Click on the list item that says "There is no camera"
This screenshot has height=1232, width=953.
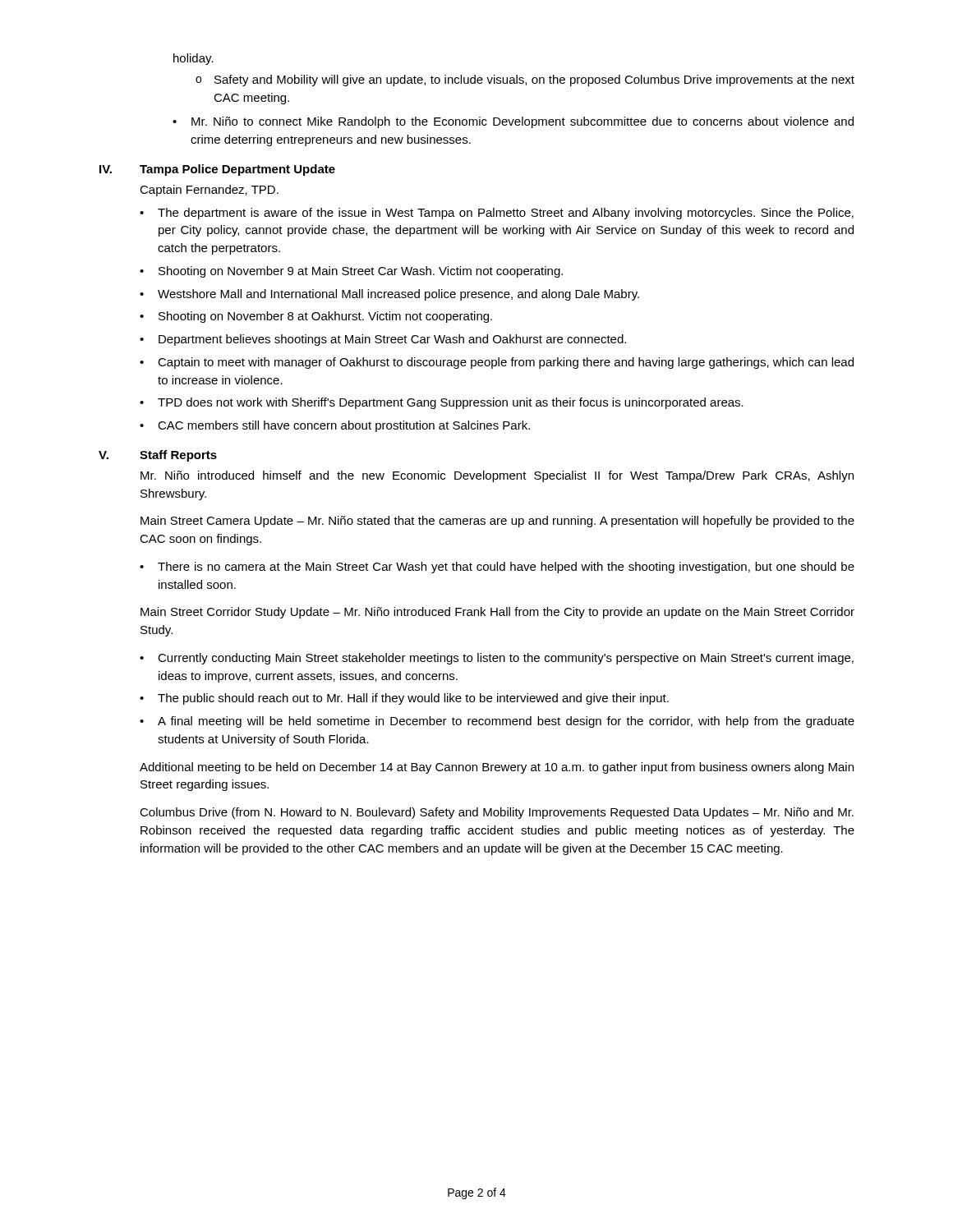pos(497,575)
